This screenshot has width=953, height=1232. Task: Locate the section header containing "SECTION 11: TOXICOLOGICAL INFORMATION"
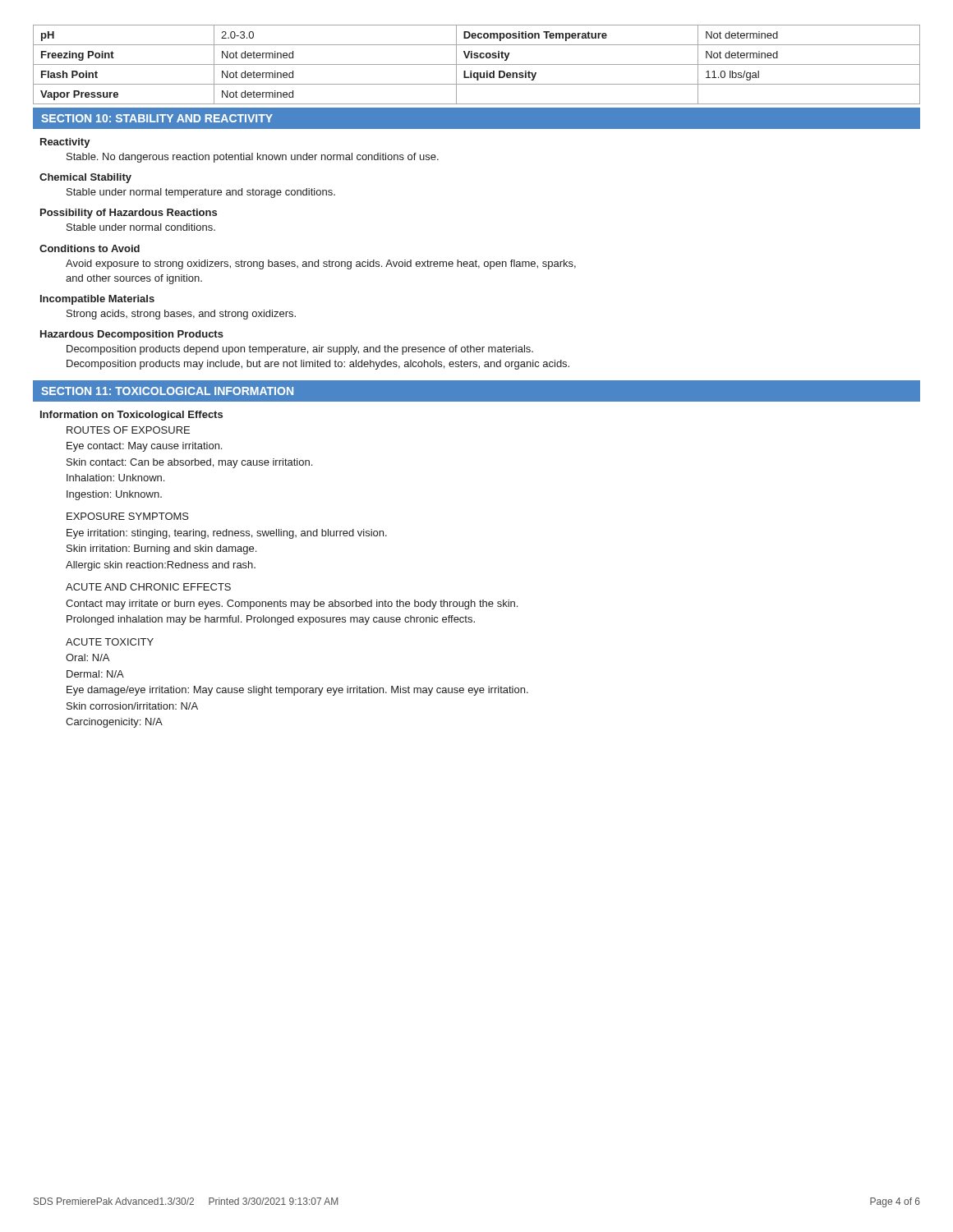tap(168, 391)
